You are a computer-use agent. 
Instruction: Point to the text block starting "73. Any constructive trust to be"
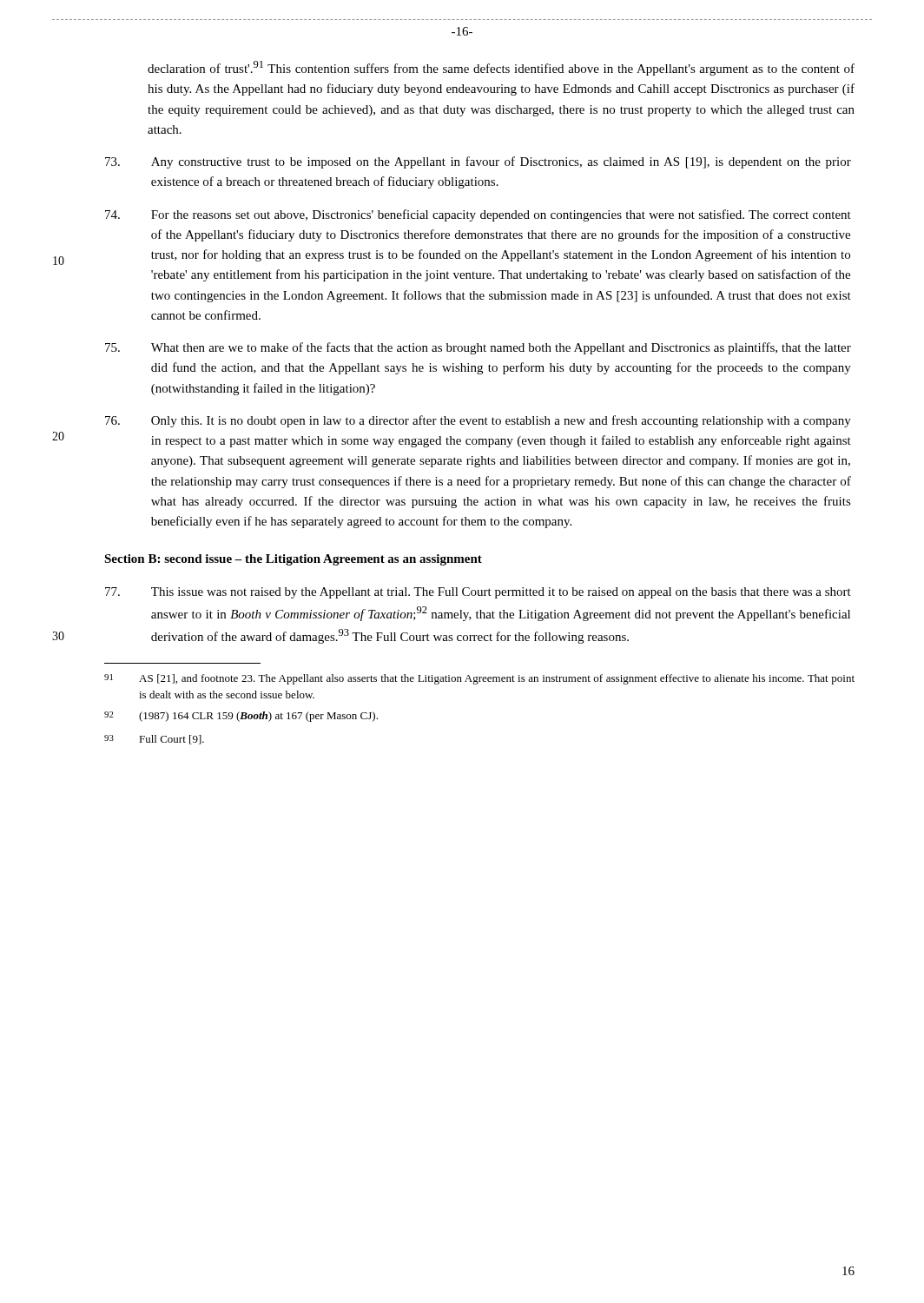478,172
